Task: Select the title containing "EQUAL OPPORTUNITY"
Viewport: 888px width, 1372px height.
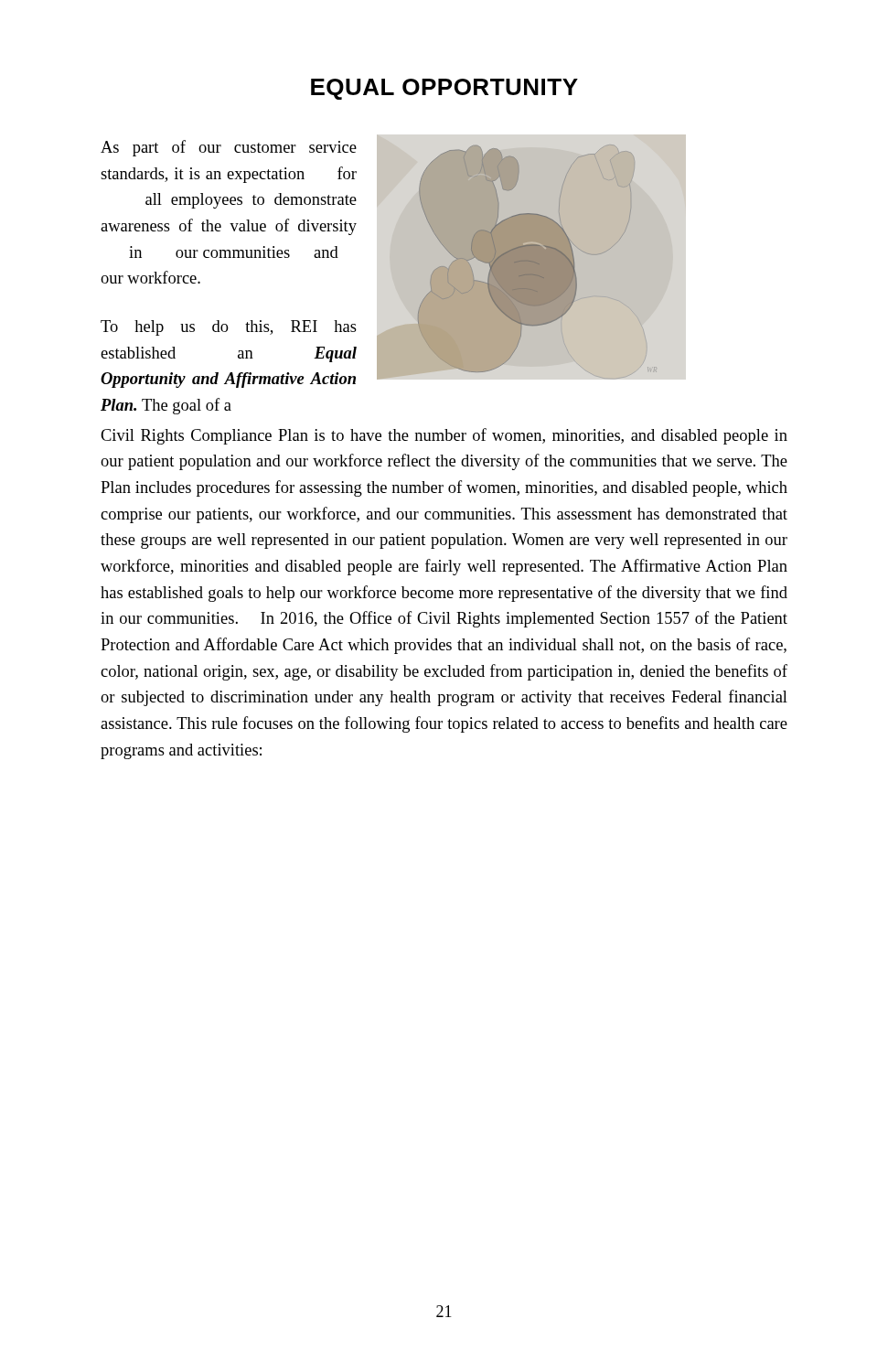Action: click(x=444, y=87)
